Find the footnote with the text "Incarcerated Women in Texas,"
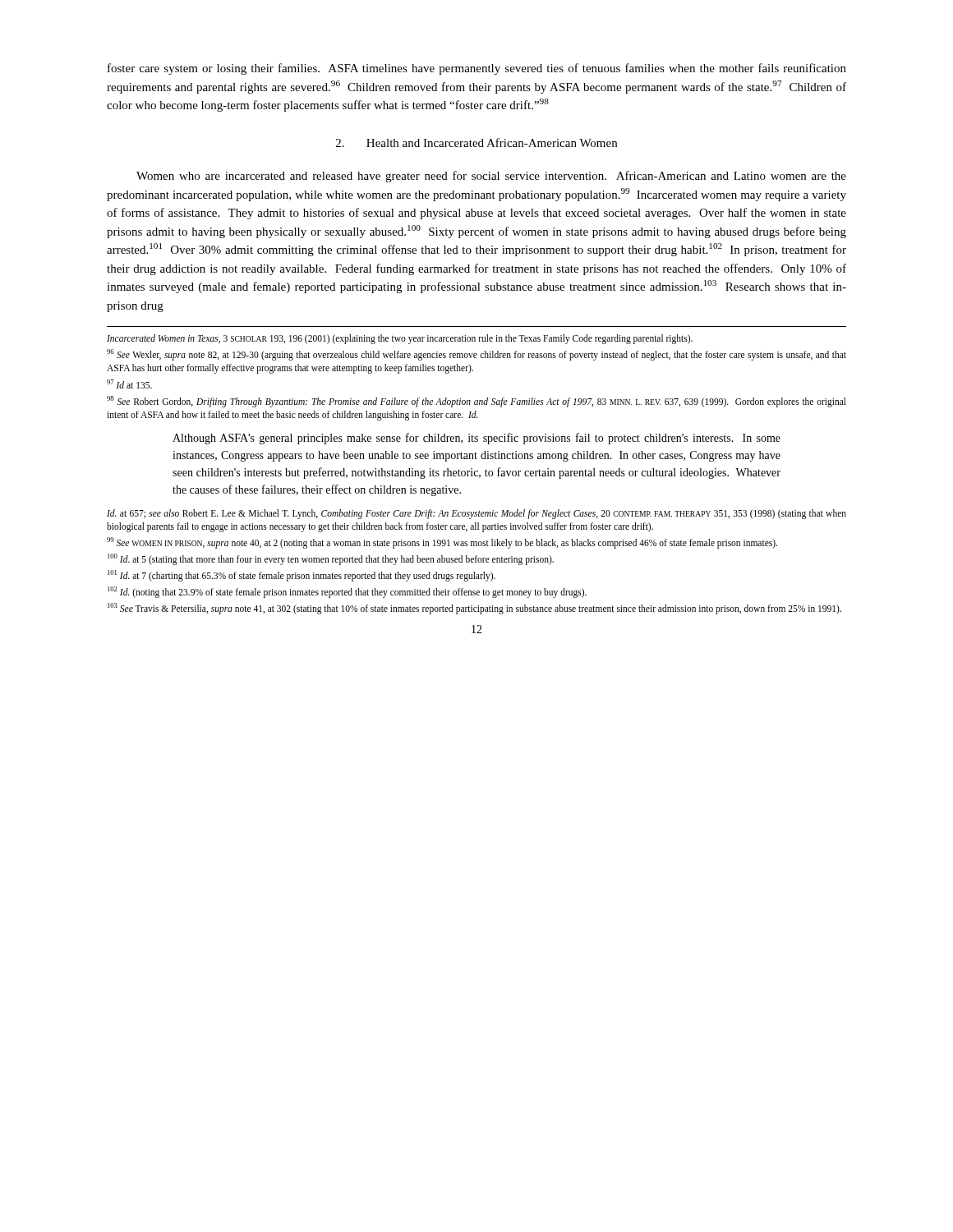The width and height of the screenshot is (953, 1232). point(476,339)
